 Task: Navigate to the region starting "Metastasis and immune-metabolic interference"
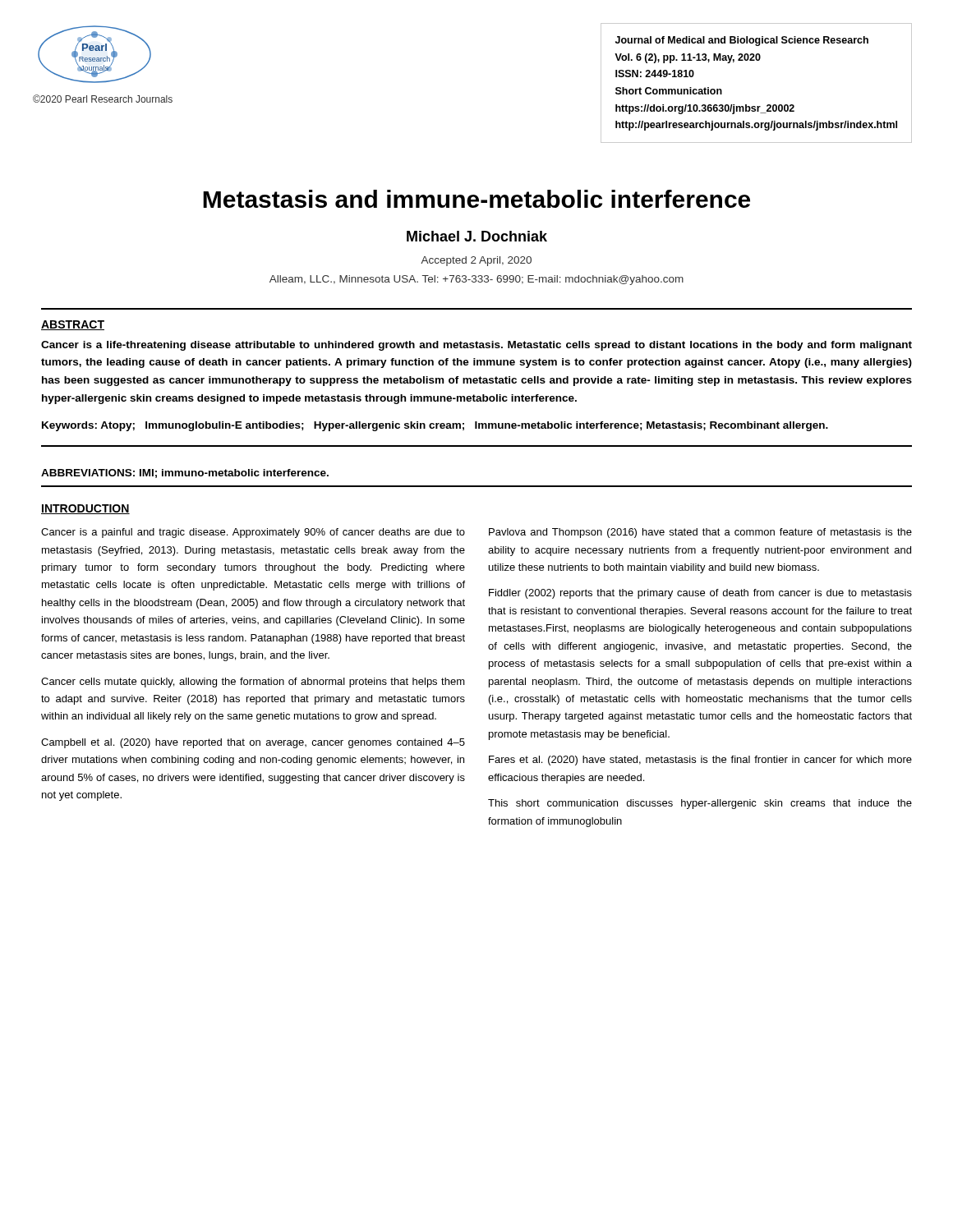pyautogui.click(x=476, y=199)
